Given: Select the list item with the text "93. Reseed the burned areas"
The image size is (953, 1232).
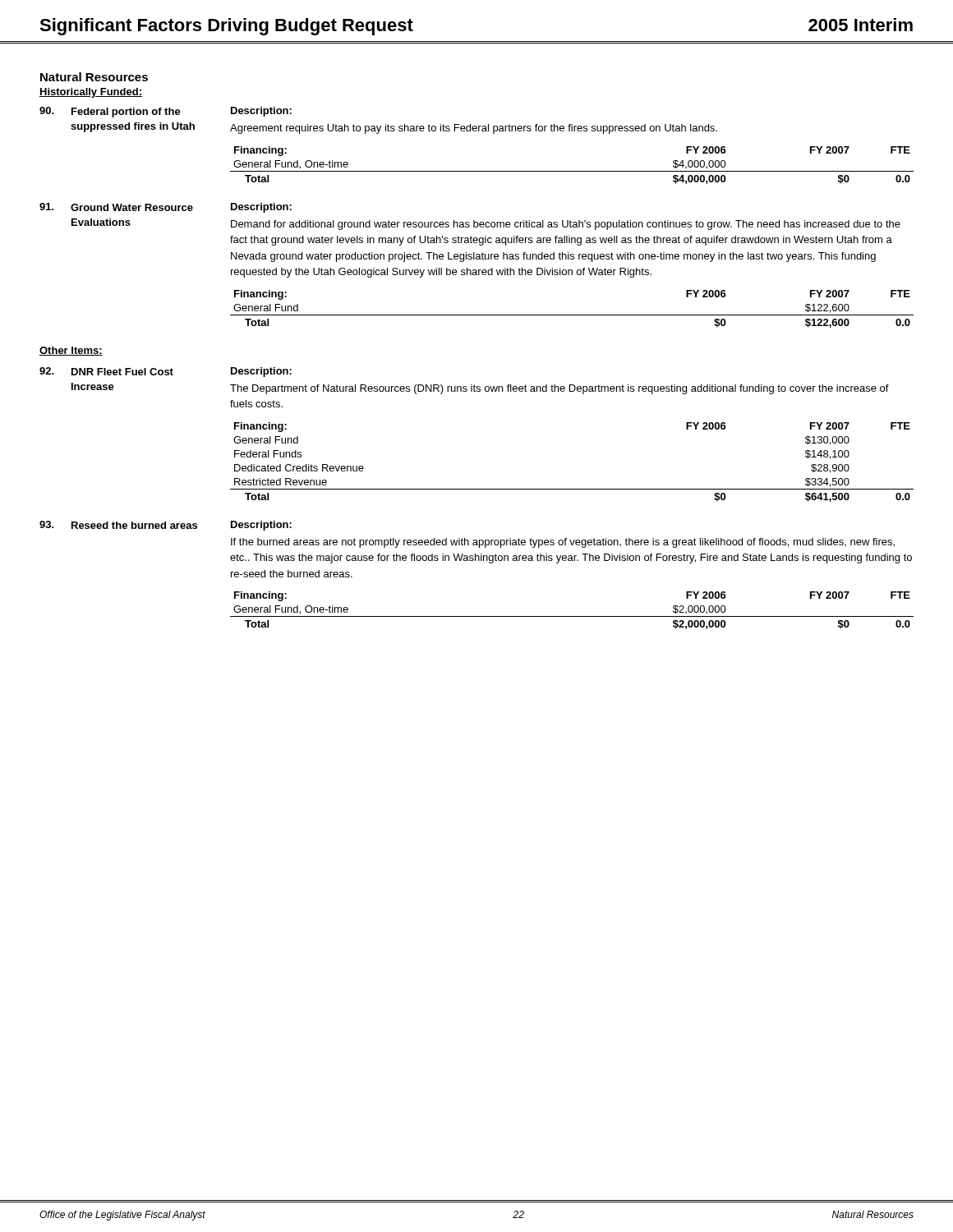Looking at the screenshot, I should point(166,526).
